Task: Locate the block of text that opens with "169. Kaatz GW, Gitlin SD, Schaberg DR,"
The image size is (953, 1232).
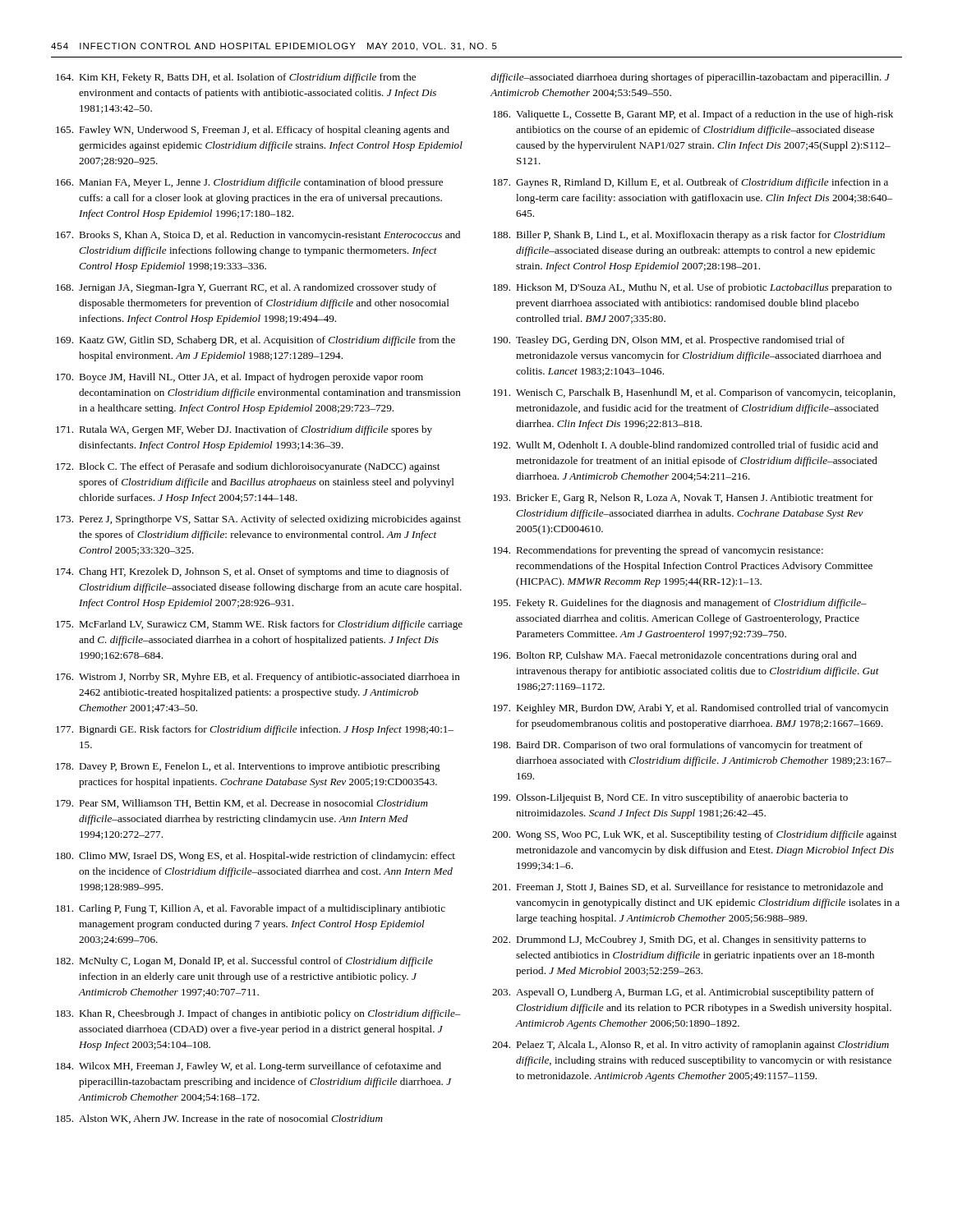Action: (258, 347)
